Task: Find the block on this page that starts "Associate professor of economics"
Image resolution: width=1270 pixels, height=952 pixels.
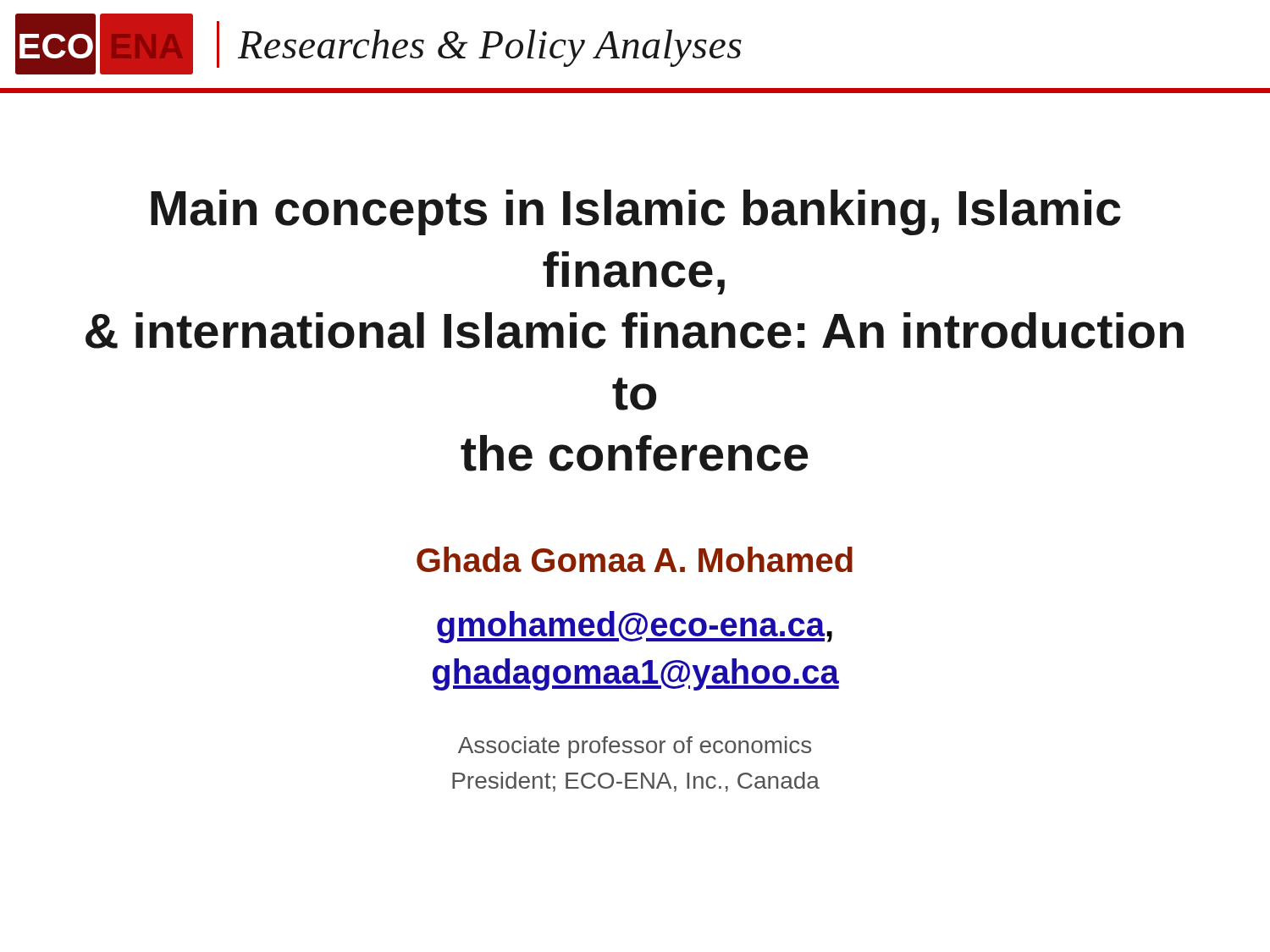Action: pyautogui.click(x=635, y=763)
